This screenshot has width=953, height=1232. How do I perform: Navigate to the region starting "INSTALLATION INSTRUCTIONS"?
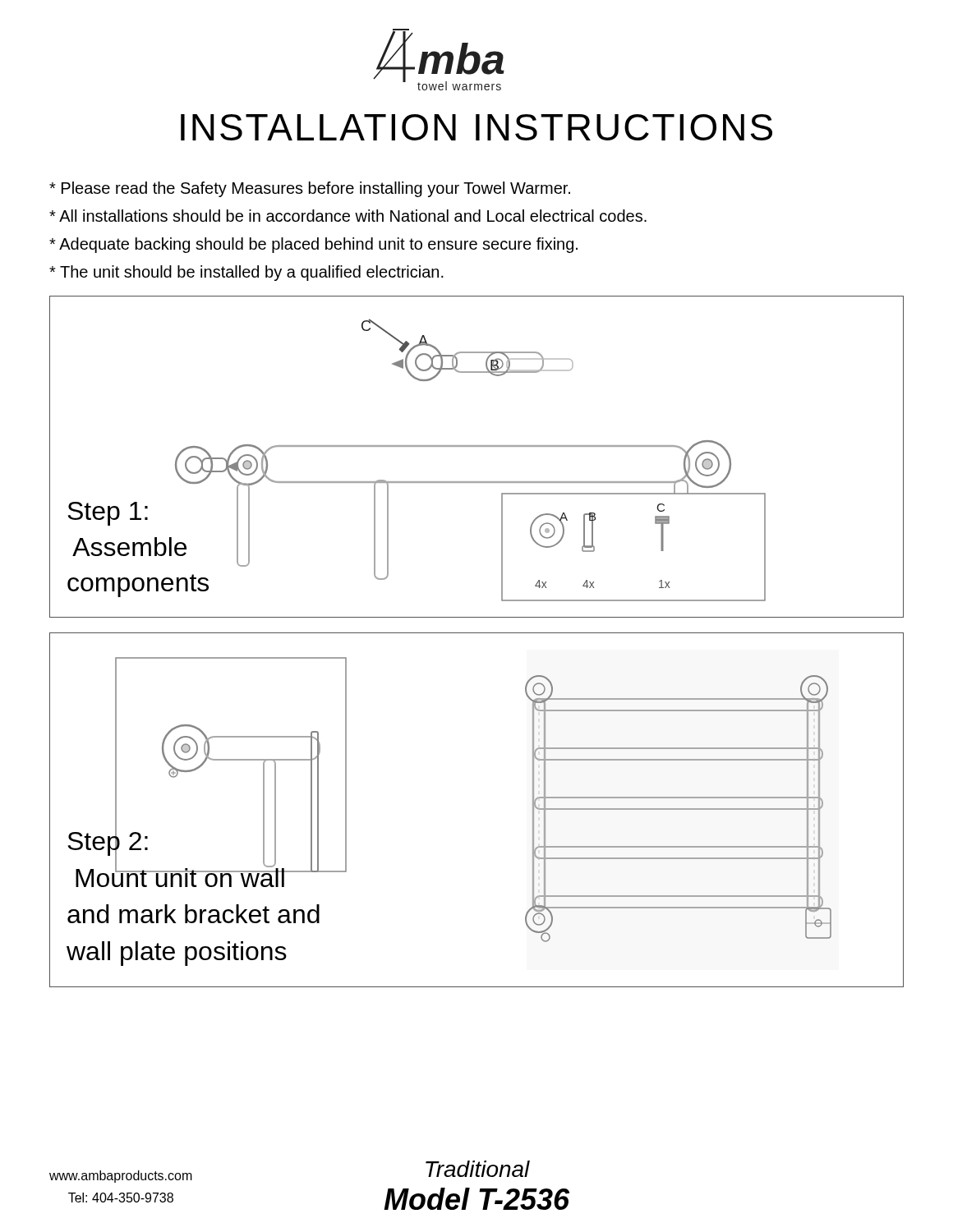[x=476, y=127]
